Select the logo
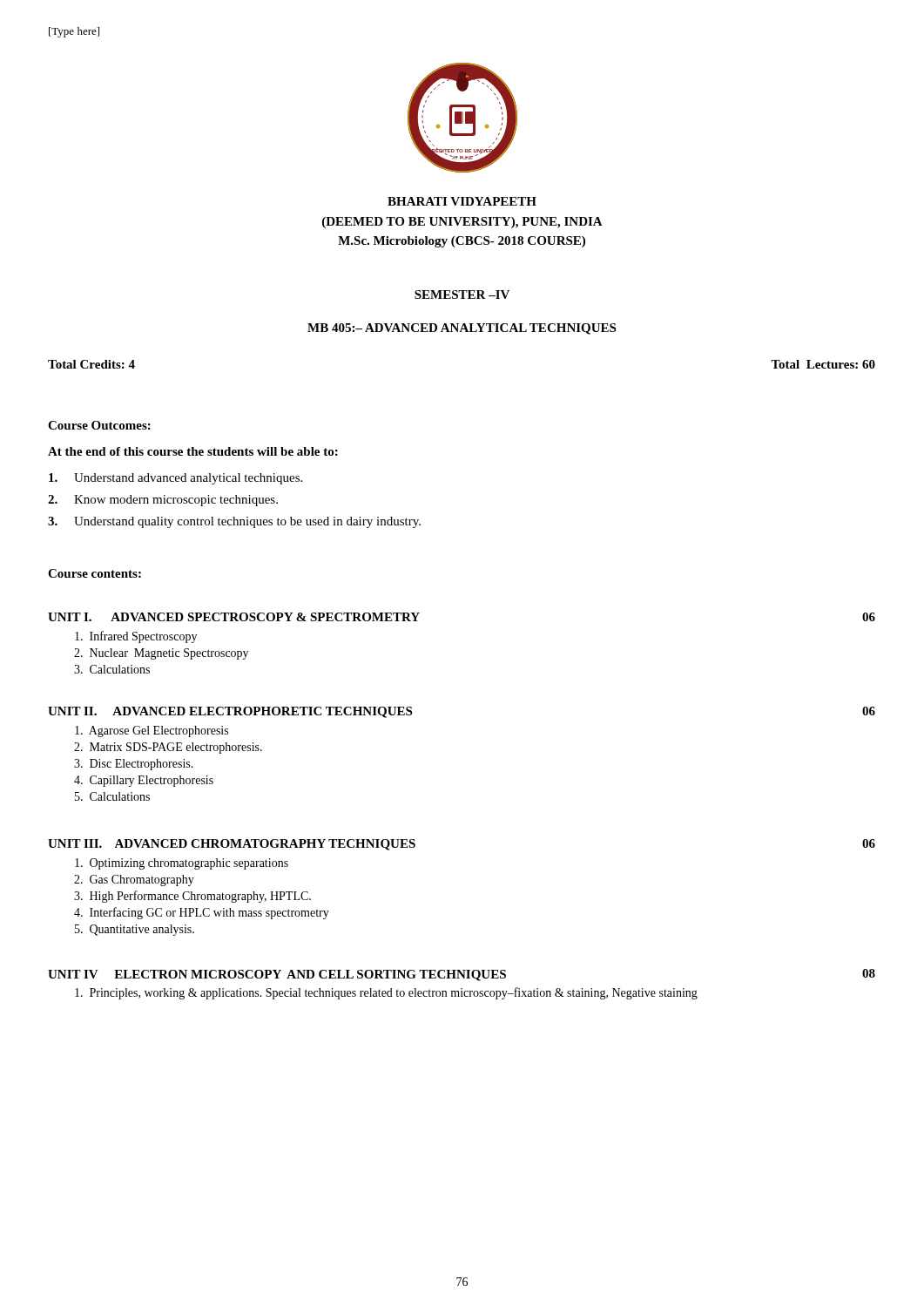Viewport: 924px width, 1307px height. point(462,118)
